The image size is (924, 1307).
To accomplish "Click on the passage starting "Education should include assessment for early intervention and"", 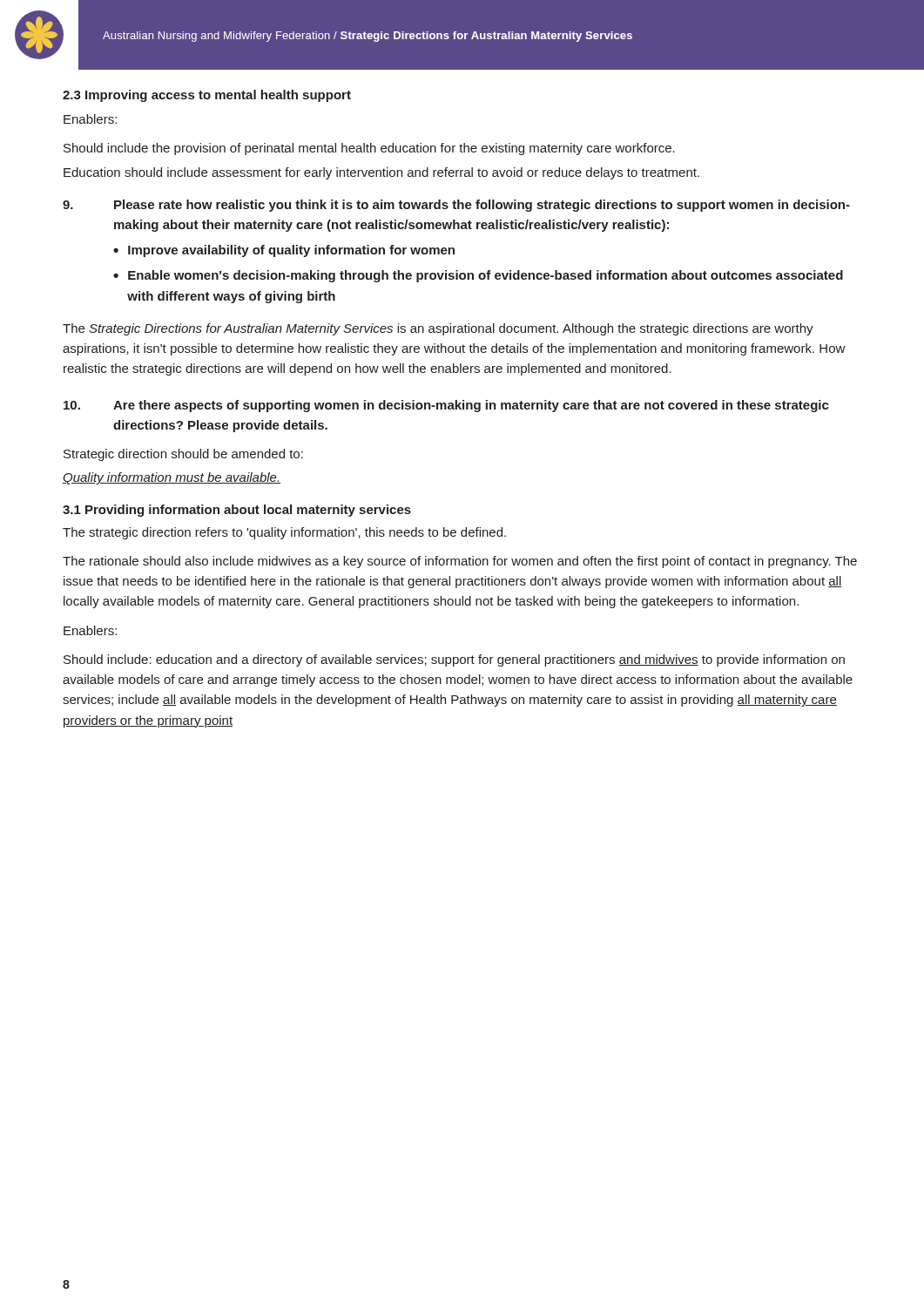I will [x=381, y=172].
